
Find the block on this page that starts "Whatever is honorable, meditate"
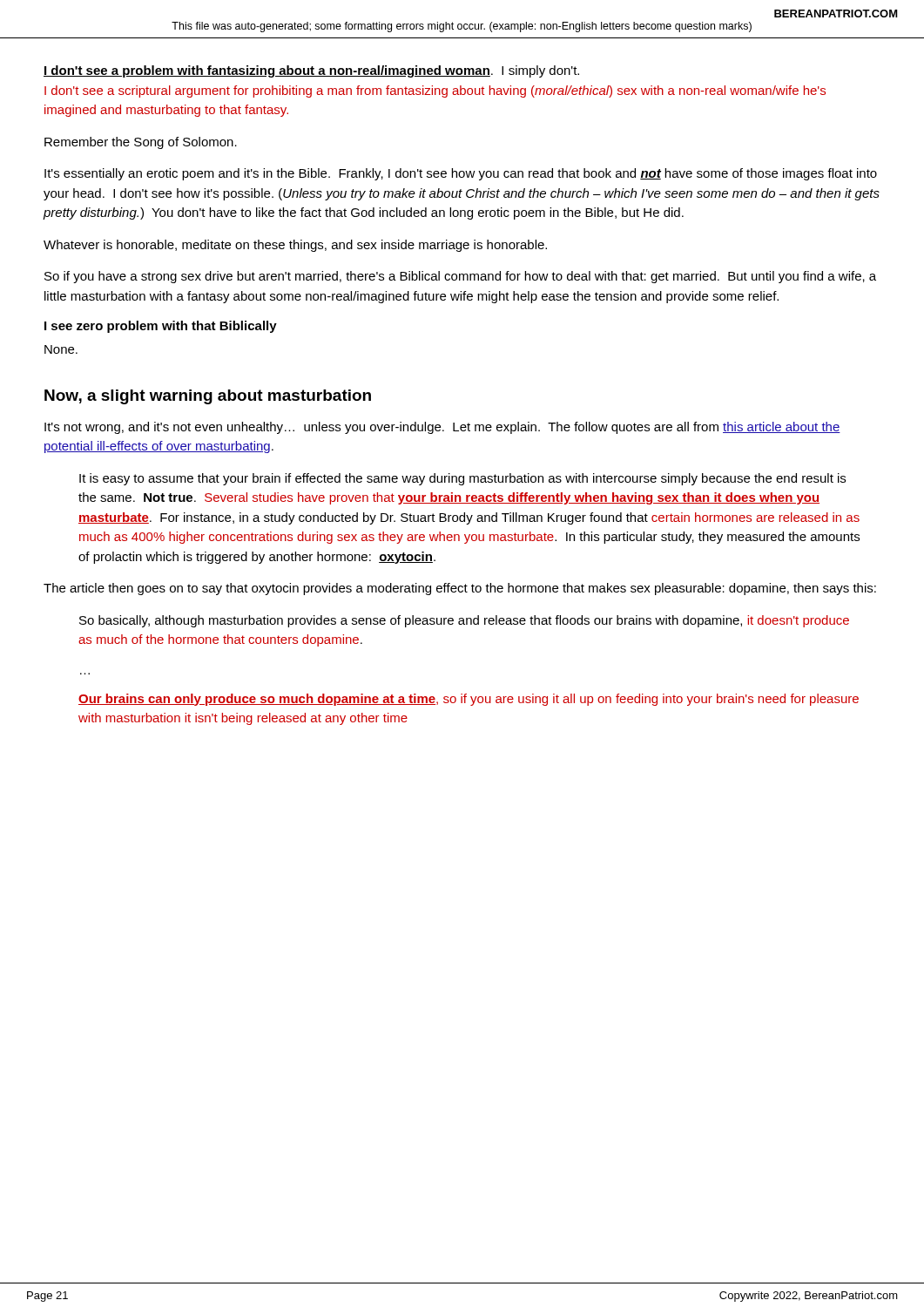point(296,244)
